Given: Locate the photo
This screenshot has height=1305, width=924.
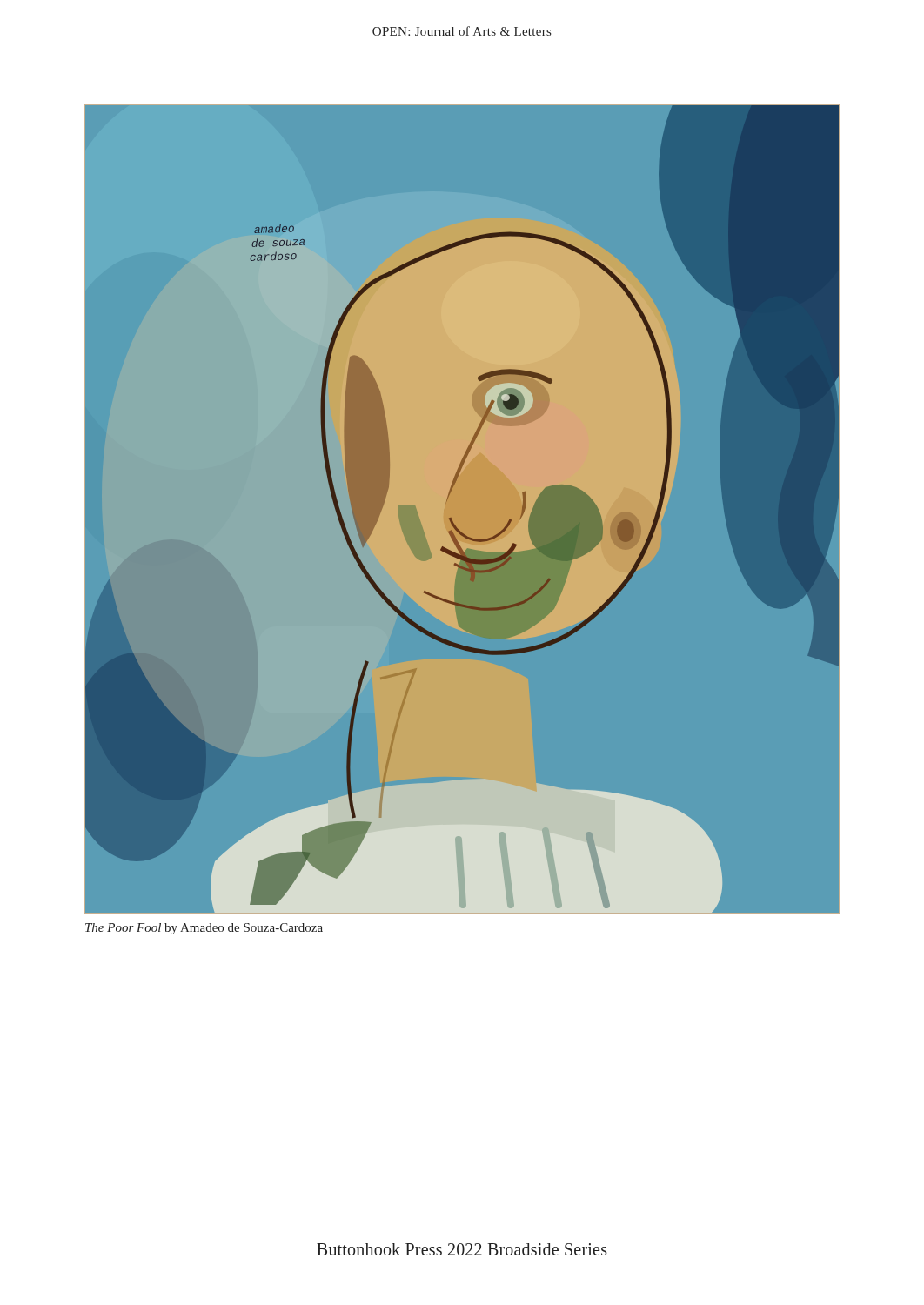Looking at the screenshot, I should pos(462,509).
